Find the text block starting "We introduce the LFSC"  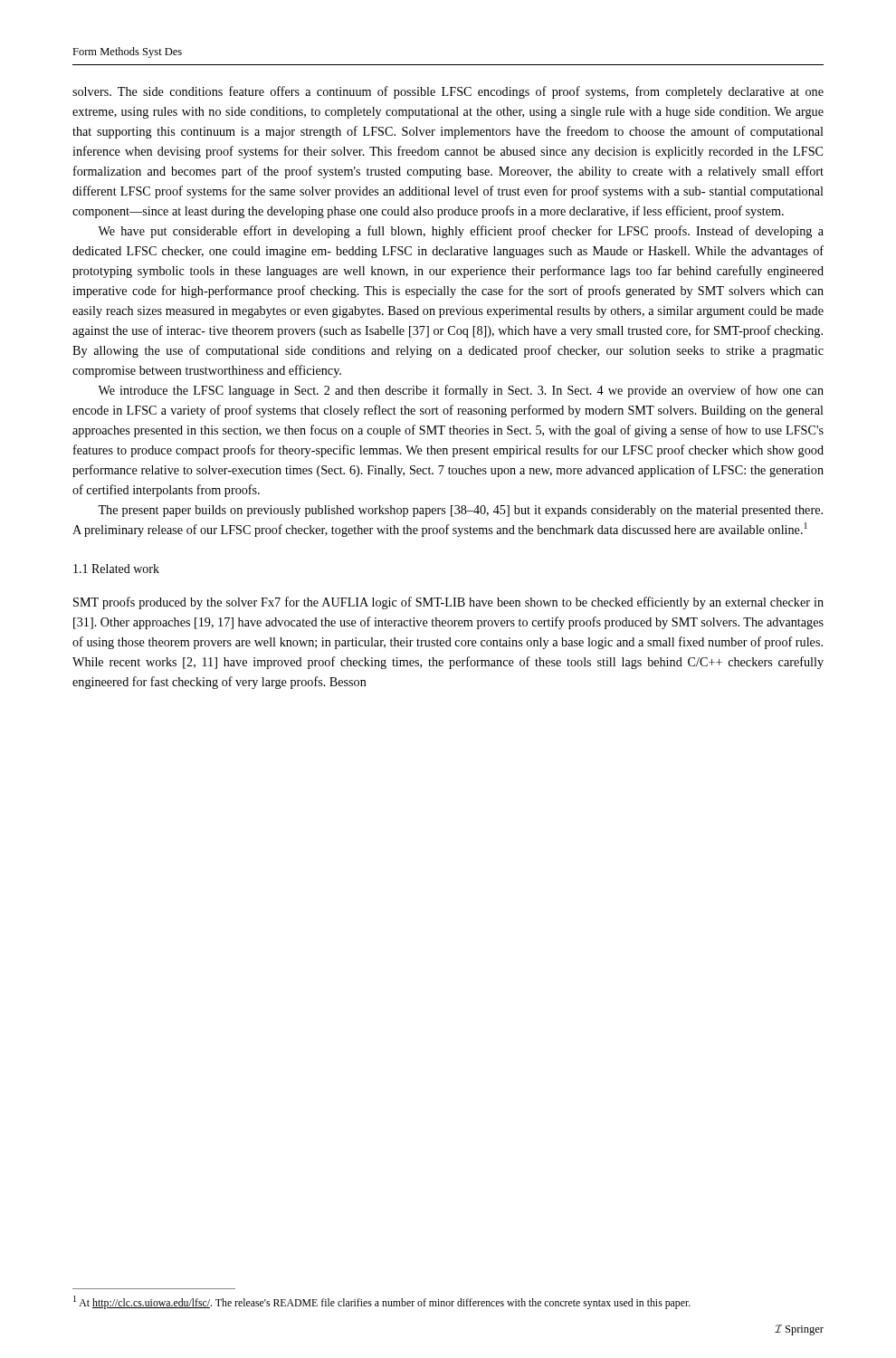pos(448,440)
